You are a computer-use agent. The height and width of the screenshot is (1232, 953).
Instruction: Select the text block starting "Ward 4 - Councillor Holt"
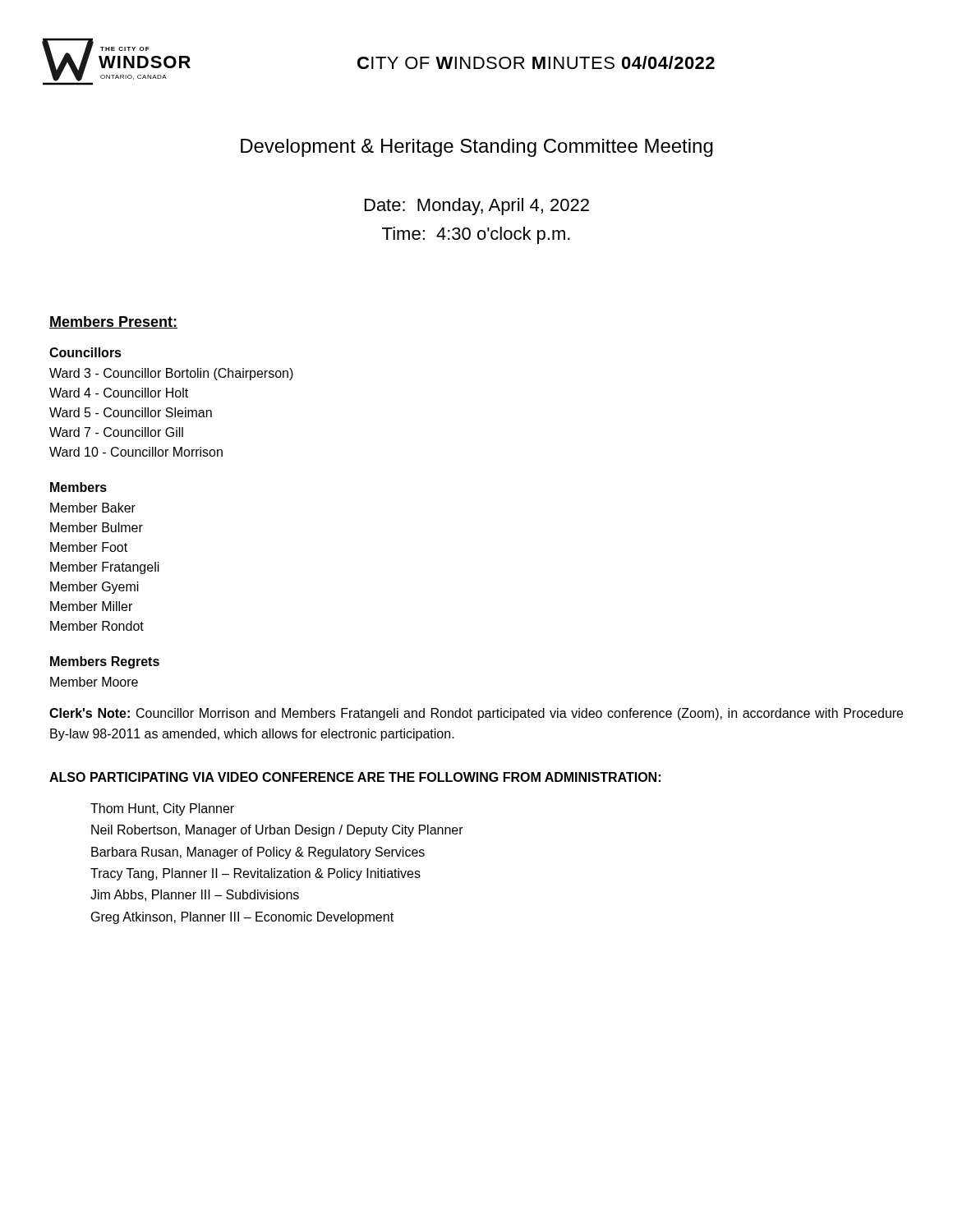click(x=119, y=393)
